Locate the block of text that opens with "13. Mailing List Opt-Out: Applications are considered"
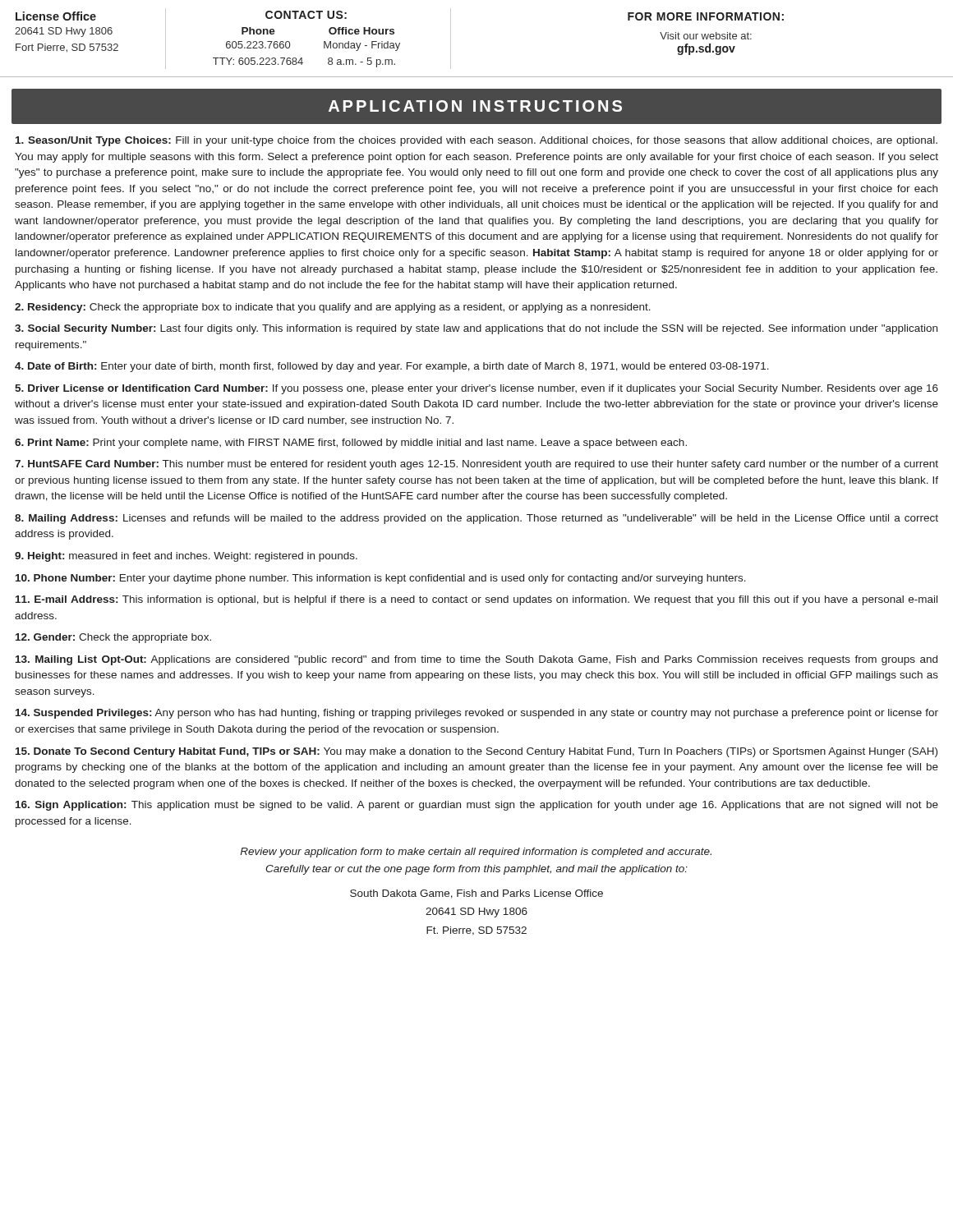The width and height of the screenshot is (953, 1232). click(476, 675)
